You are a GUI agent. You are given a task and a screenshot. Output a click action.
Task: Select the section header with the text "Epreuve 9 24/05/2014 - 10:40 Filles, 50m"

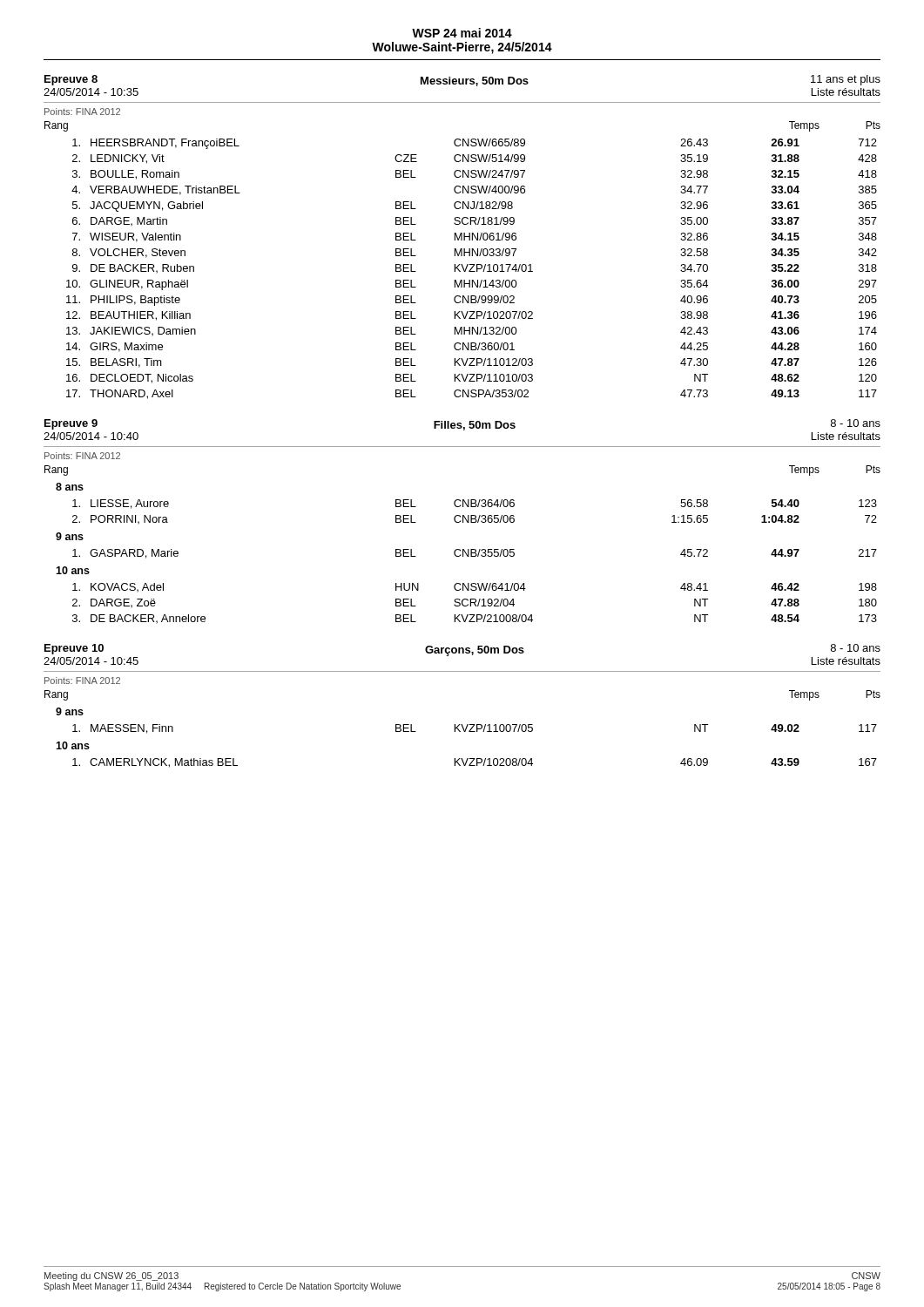462,430
